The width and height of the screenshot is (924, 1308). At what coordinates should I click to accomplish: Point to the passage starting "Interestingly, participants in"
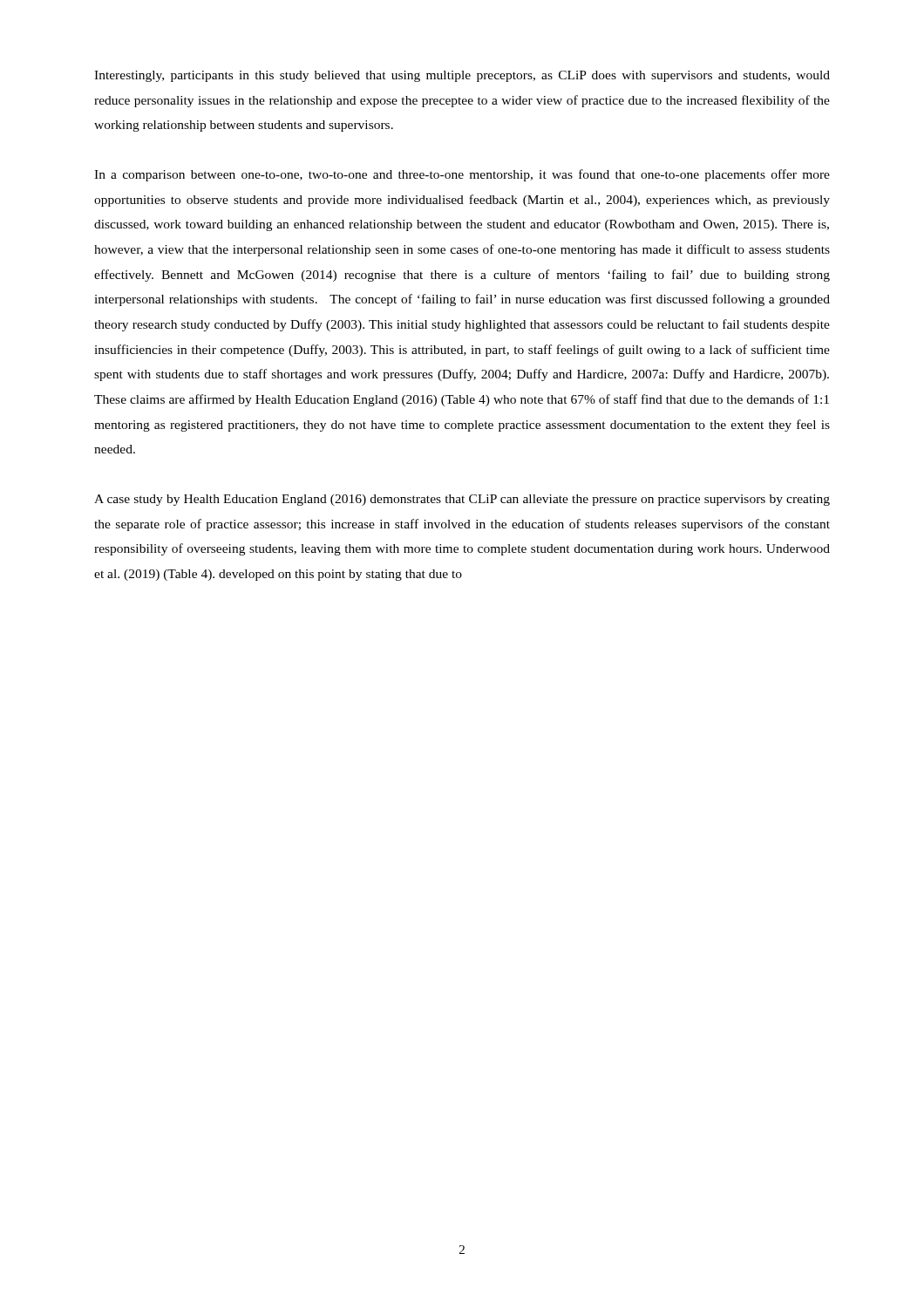pos(462,100)
